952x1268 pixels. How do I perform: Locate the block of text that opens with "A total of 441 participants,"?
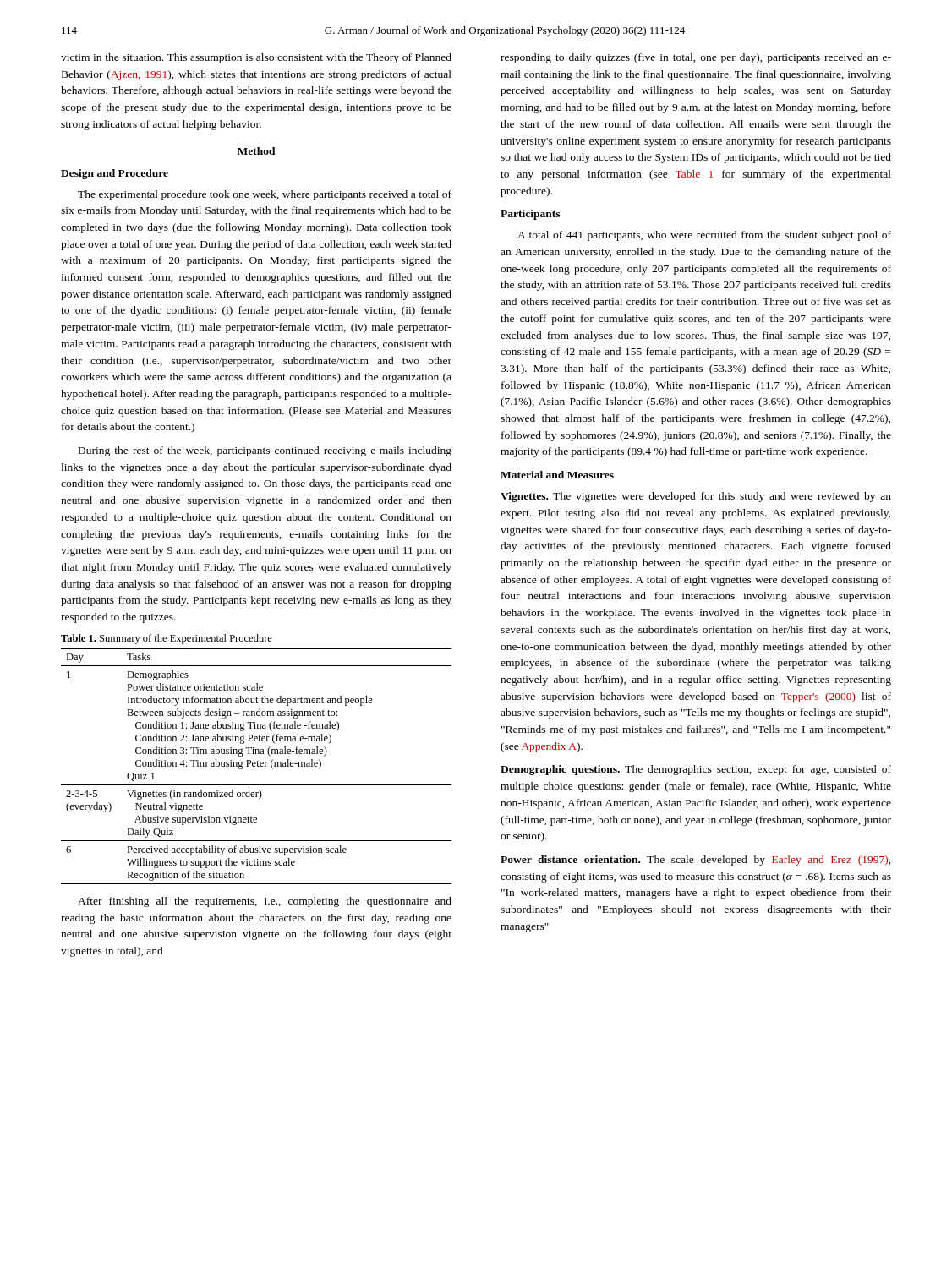point(696,343)
